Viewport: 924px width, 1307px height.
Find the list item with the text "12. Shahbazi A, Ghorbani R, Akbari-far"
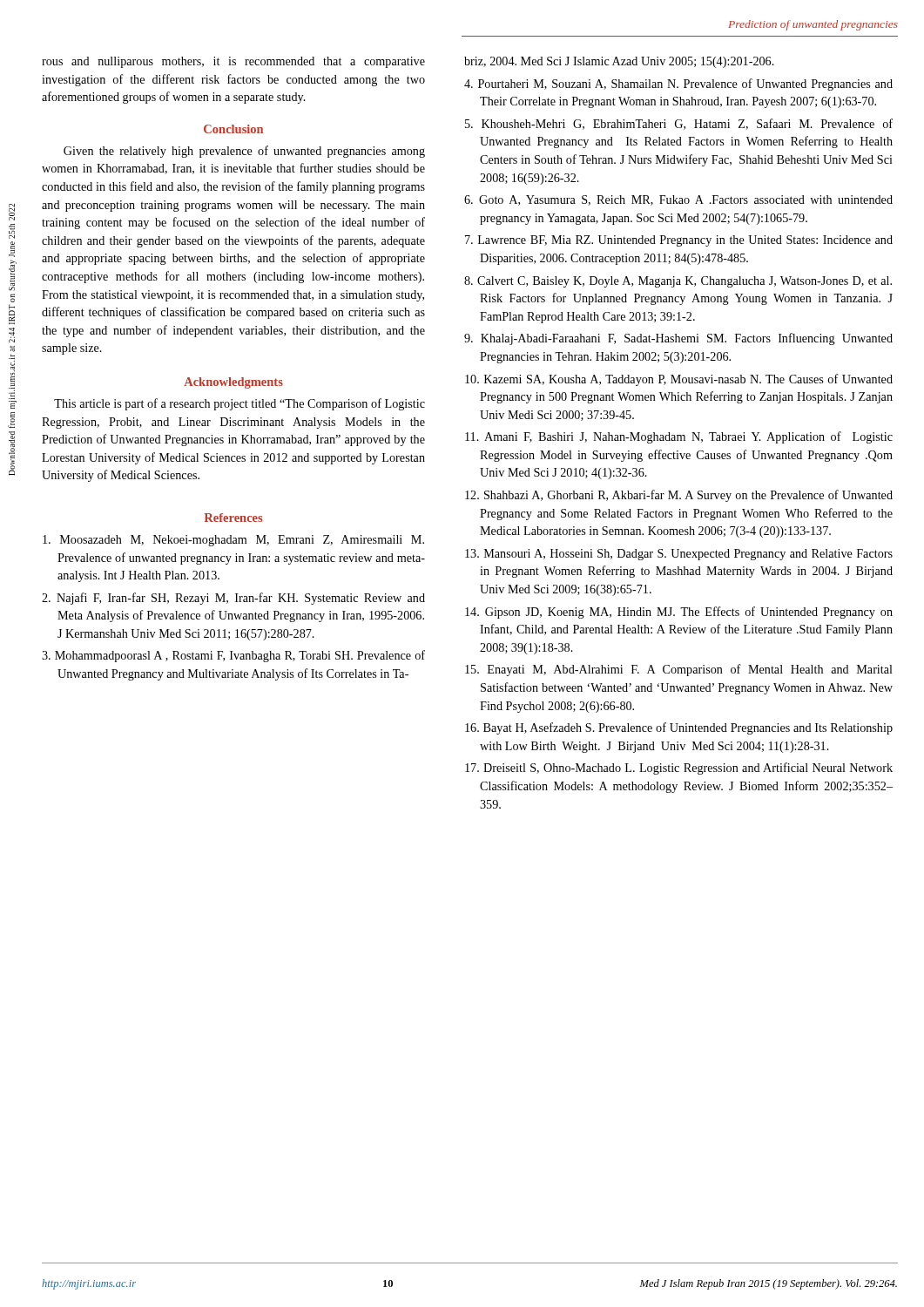tap(678, 513)
